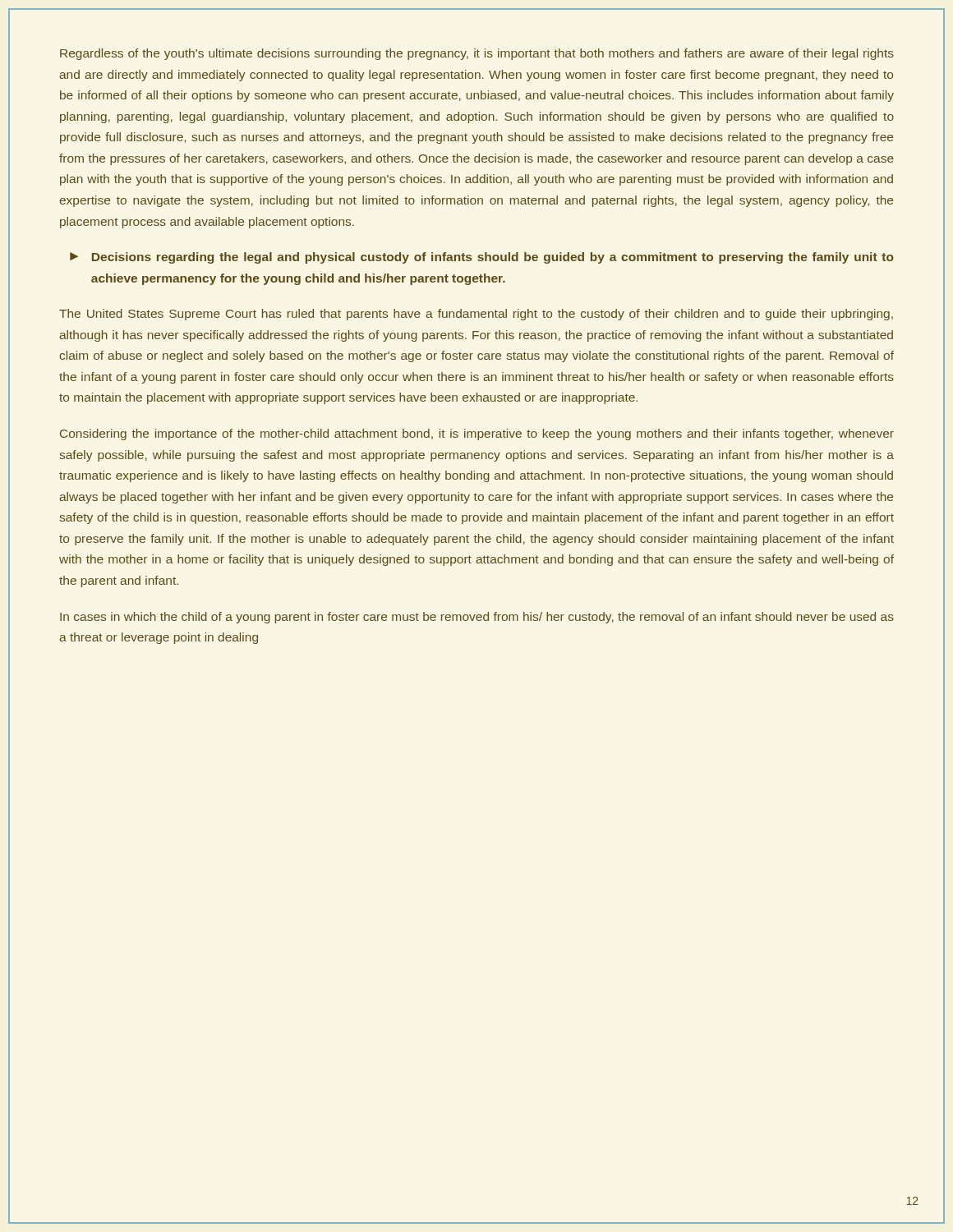This screenshot has width=953, height=1232.
Task: Click on the list item that says "► Decisions regarding"
Action: coord(481,267)
